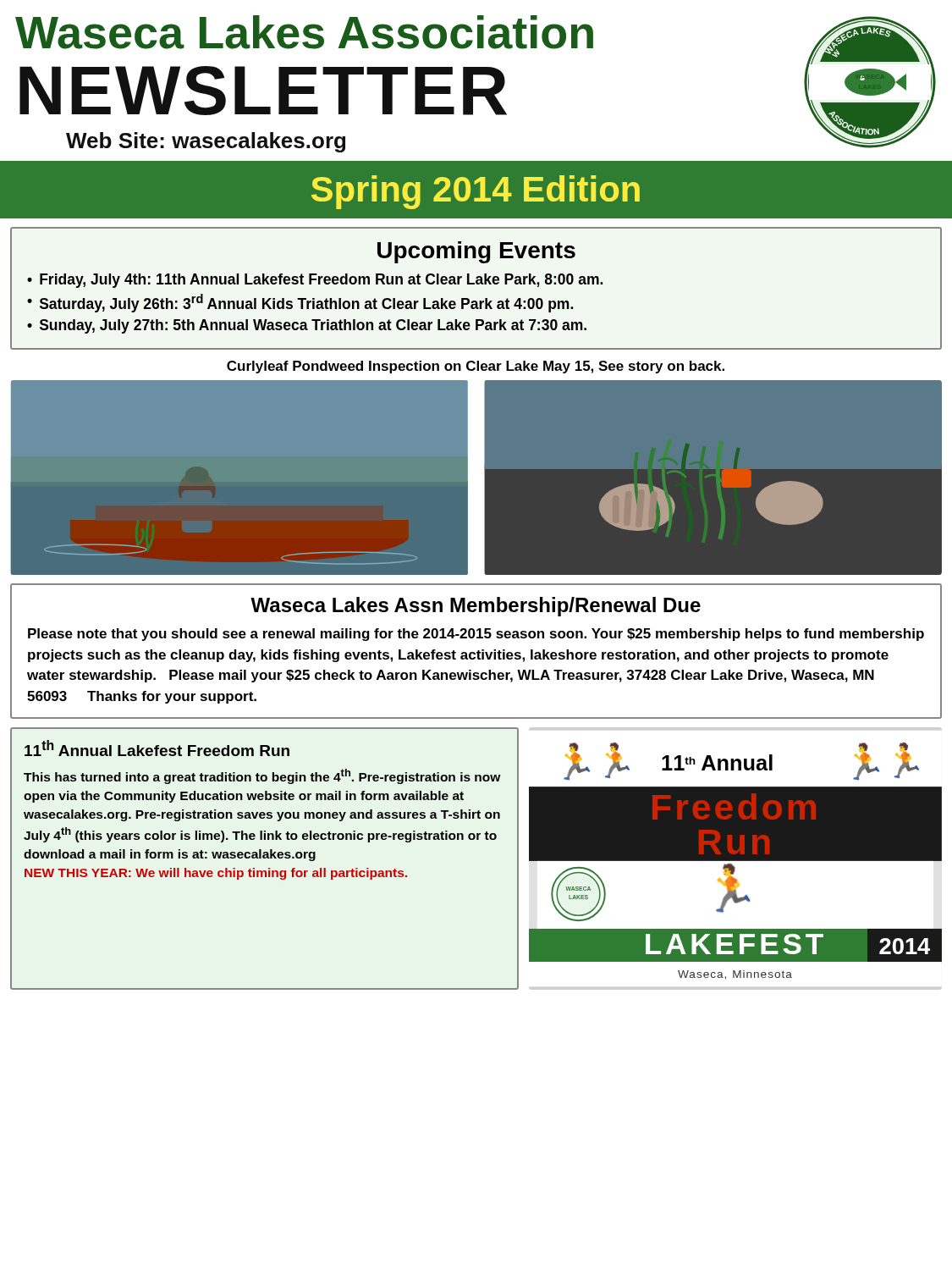The image size is (952, 1270).
Task: Click on the list item that reads "•Saturday, July 26th:"
Action: point(300,303)
